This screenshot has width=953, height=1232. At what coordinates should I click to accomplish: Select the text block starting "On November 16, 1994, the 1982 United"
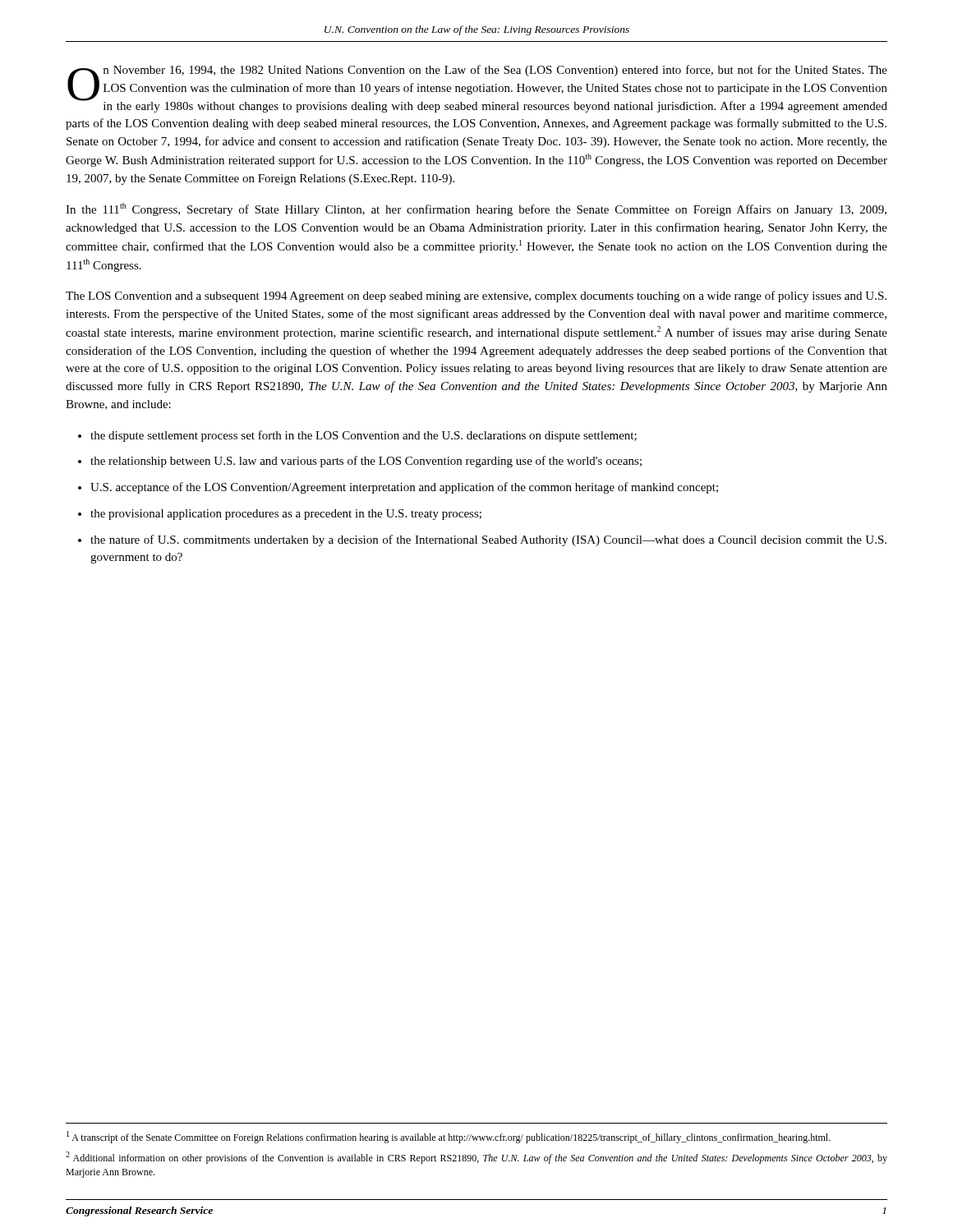[x=476, y=123]
